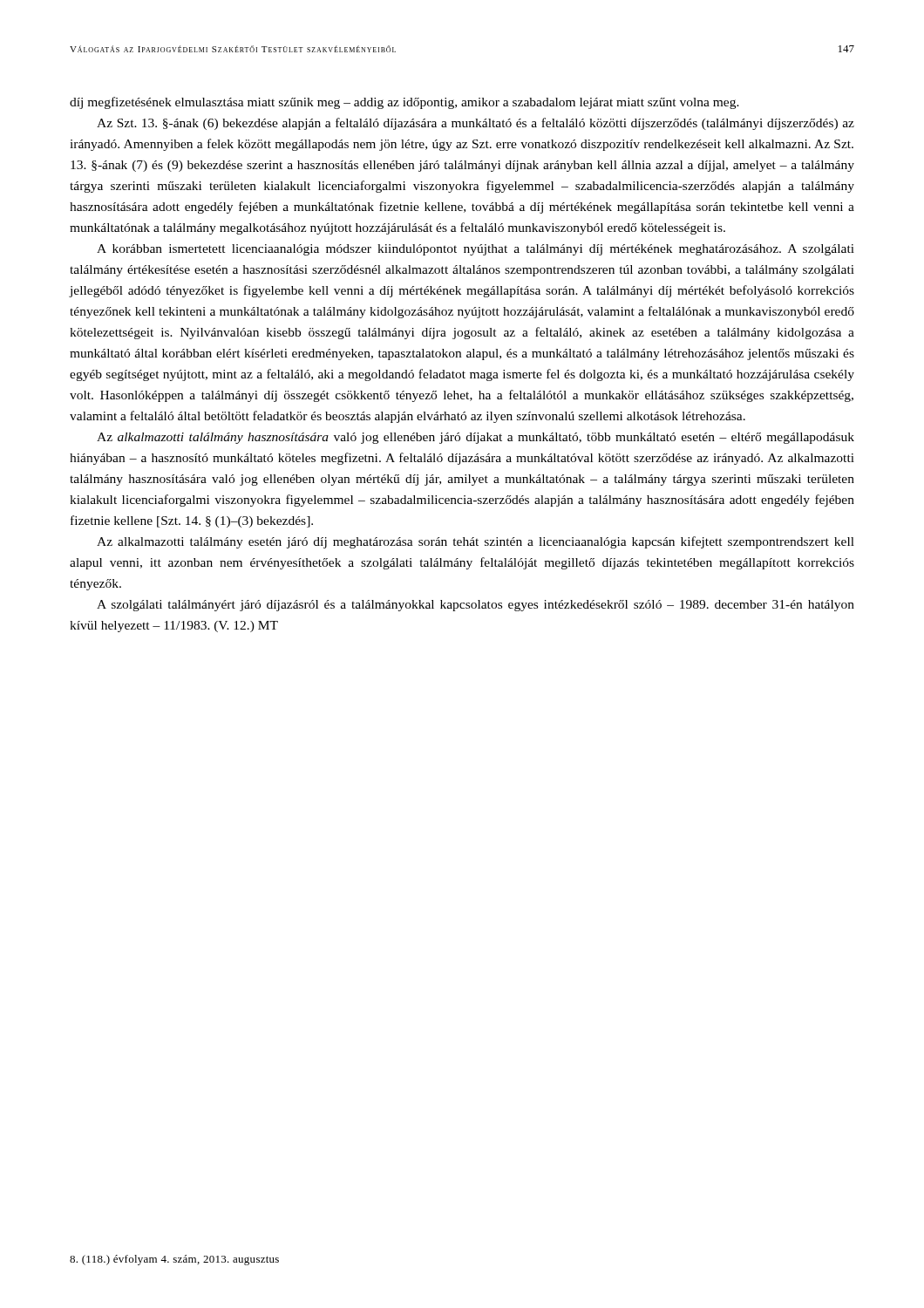
Task: Select the text block containing "díj megfizetésének elmulasztása miatt szűnik"
Action: (x=462, y=364)
